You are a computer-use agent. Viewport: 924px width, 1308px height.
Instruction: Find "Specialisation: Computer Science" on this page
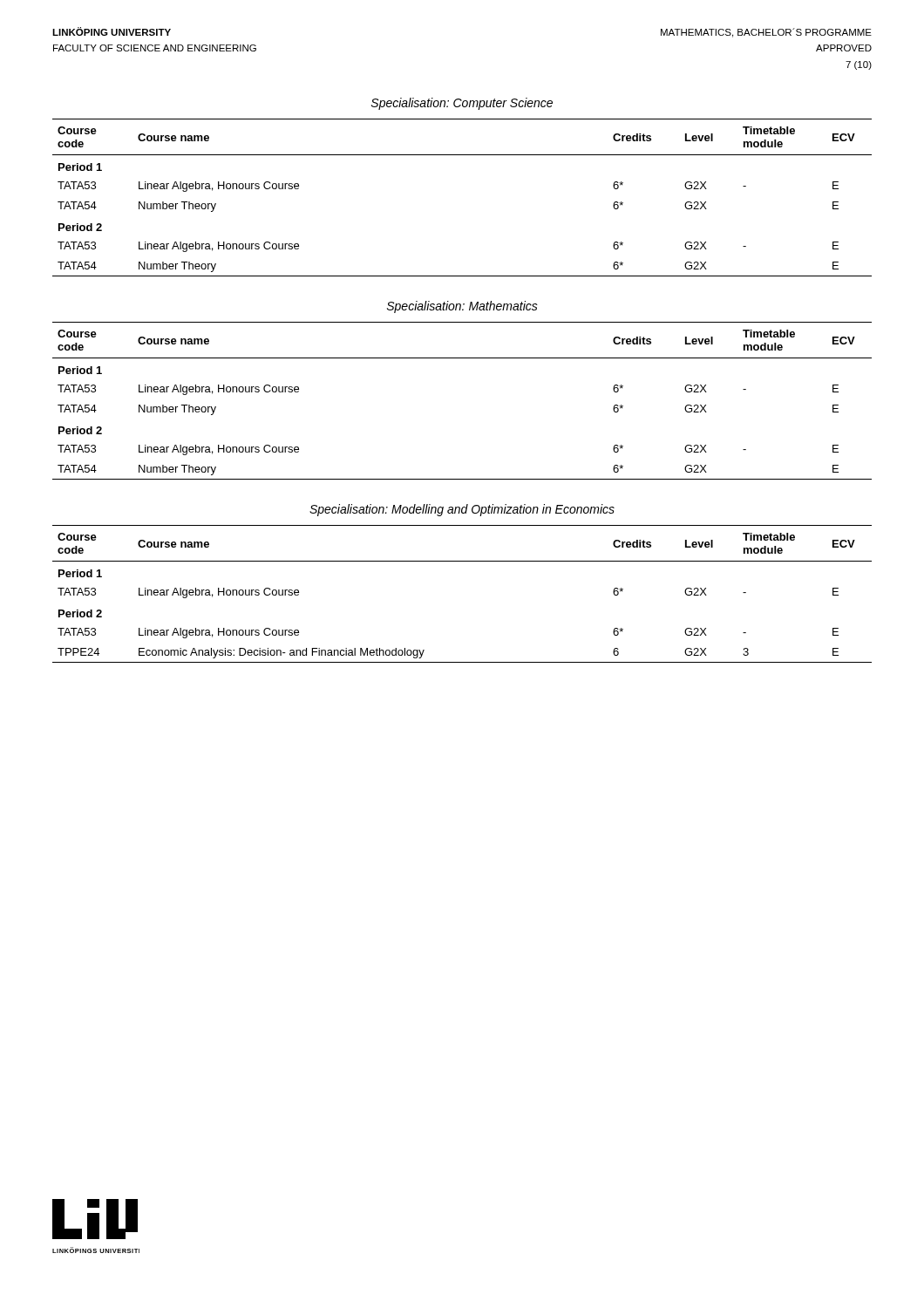tap(462, 103)
